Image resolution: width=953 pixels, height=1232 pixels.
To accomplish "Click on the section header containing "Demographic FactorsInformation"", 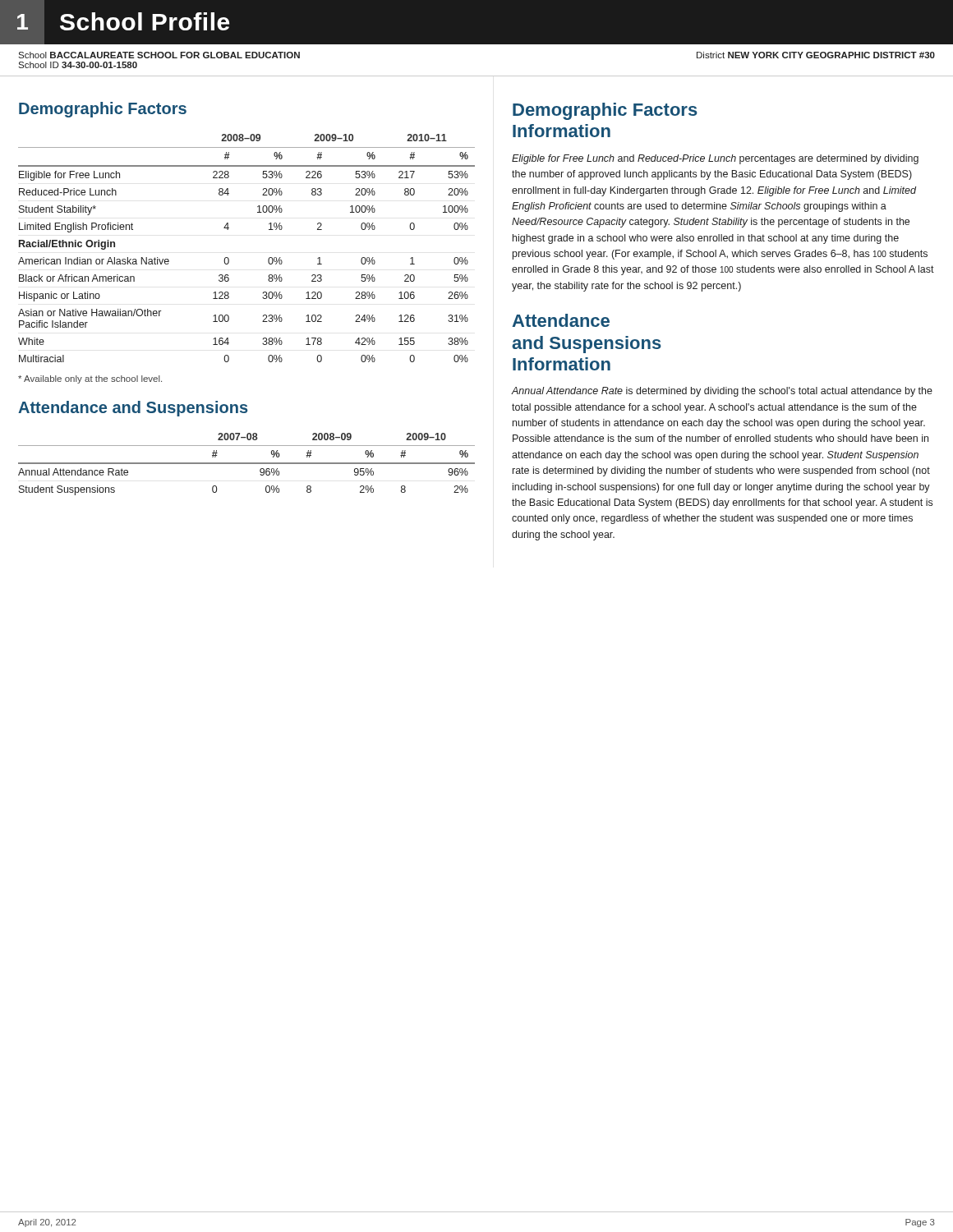I will tap(605, 120).
